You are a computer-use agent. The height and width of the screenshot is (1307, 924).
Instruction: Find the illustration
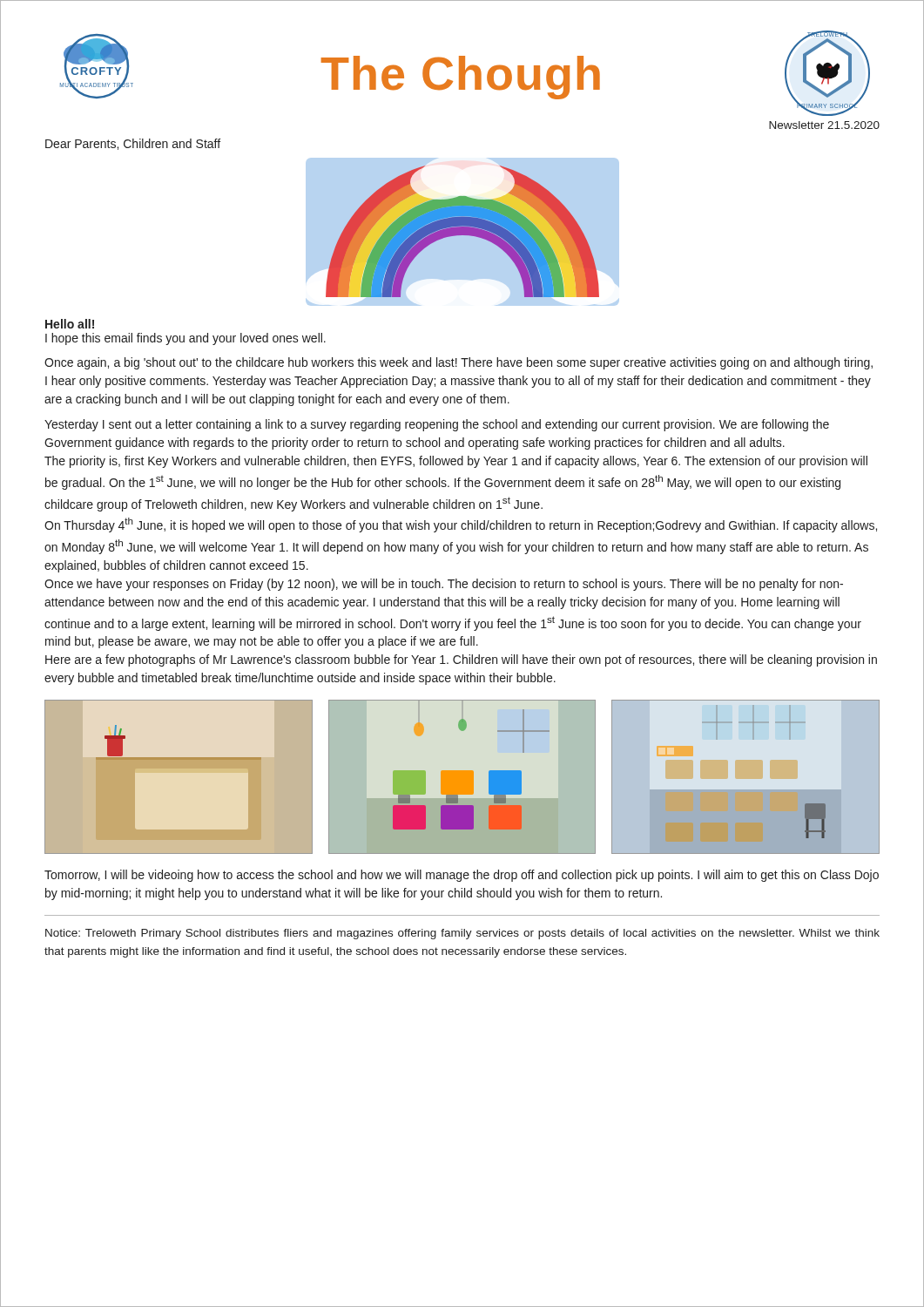(x=462, y=233)
